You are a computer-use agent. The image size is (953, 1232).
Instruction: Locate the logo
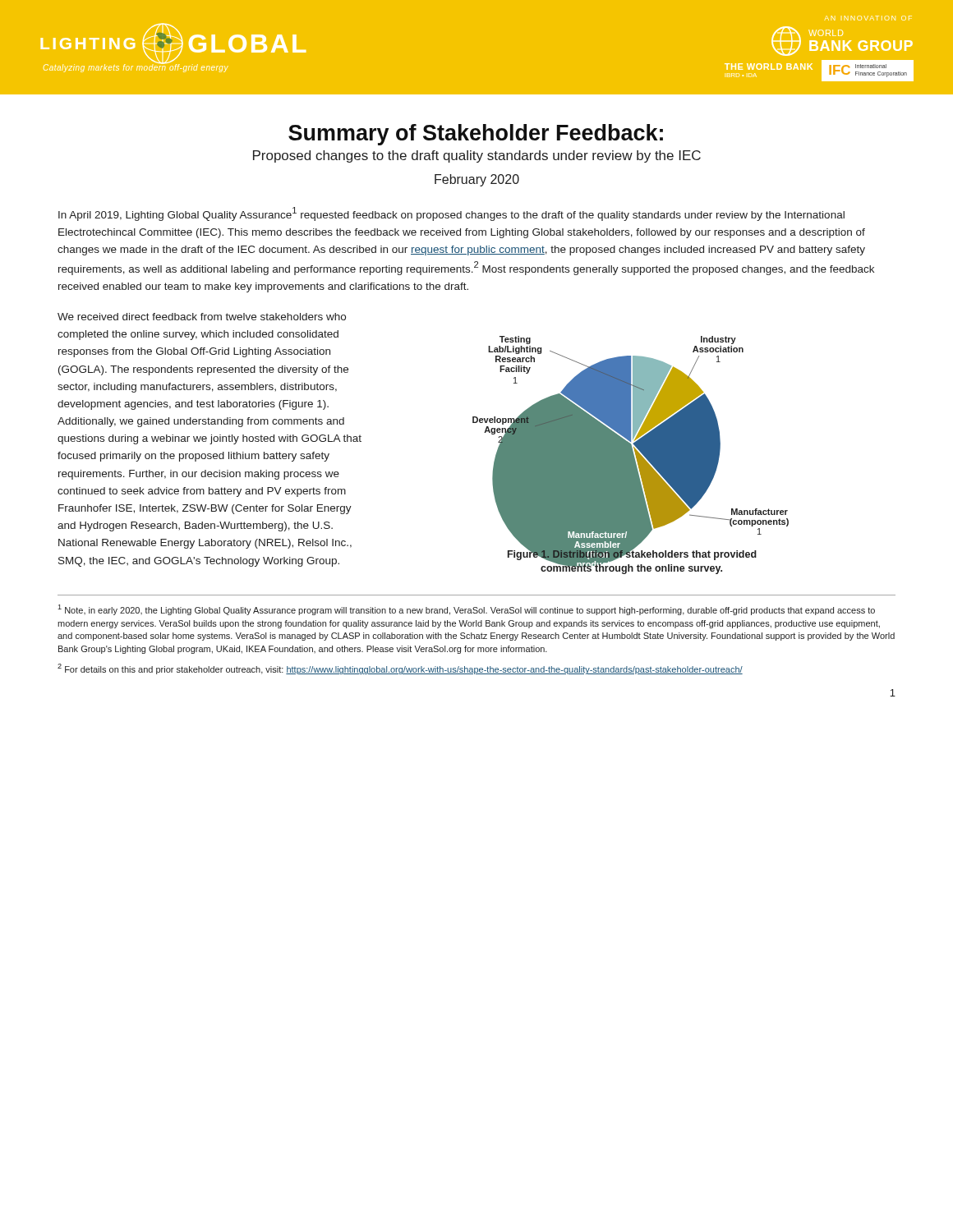tap(476, 47)
